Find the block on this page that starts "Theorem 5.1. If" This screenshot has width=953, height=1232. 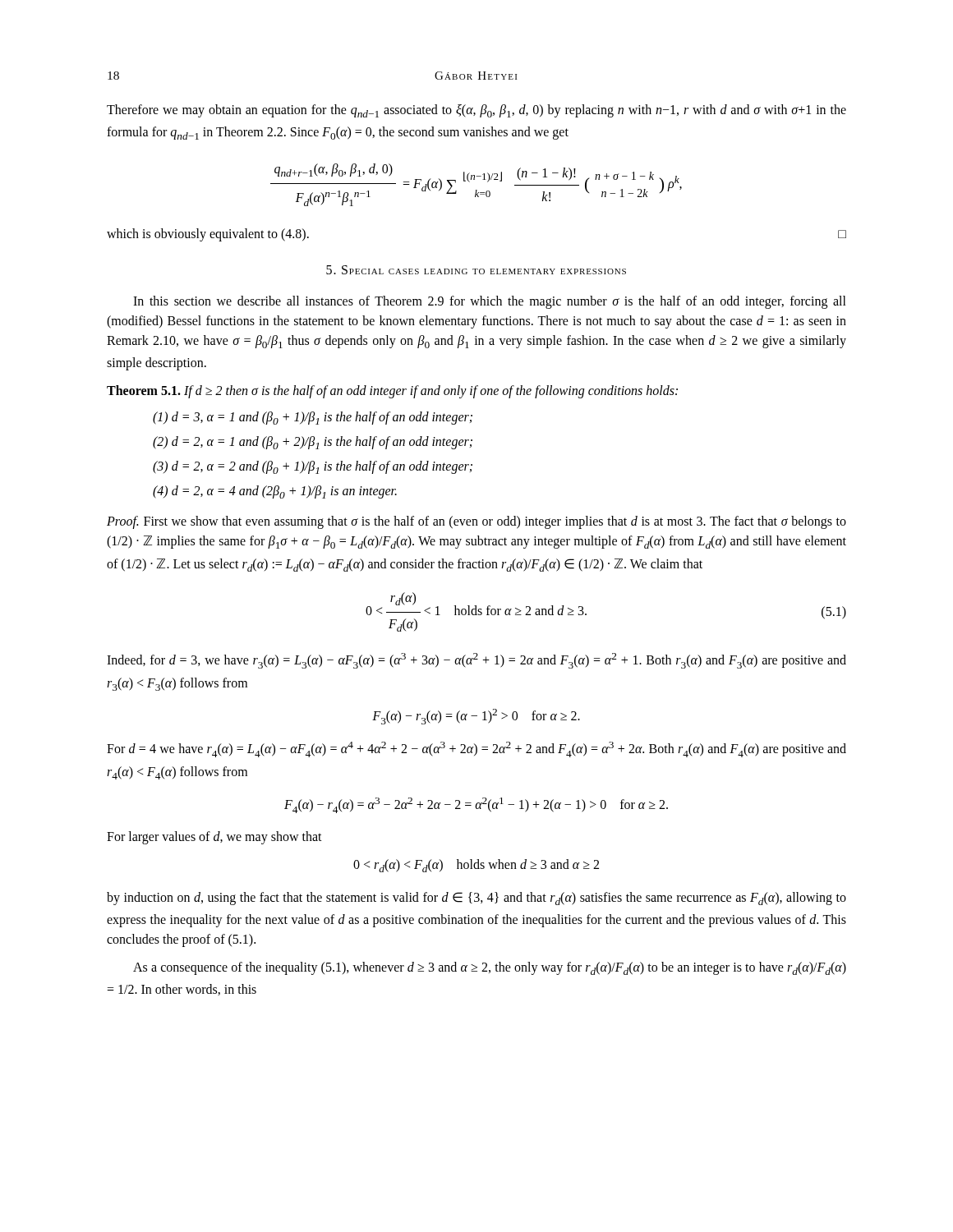pyautogui.click(x=393, y=390)
